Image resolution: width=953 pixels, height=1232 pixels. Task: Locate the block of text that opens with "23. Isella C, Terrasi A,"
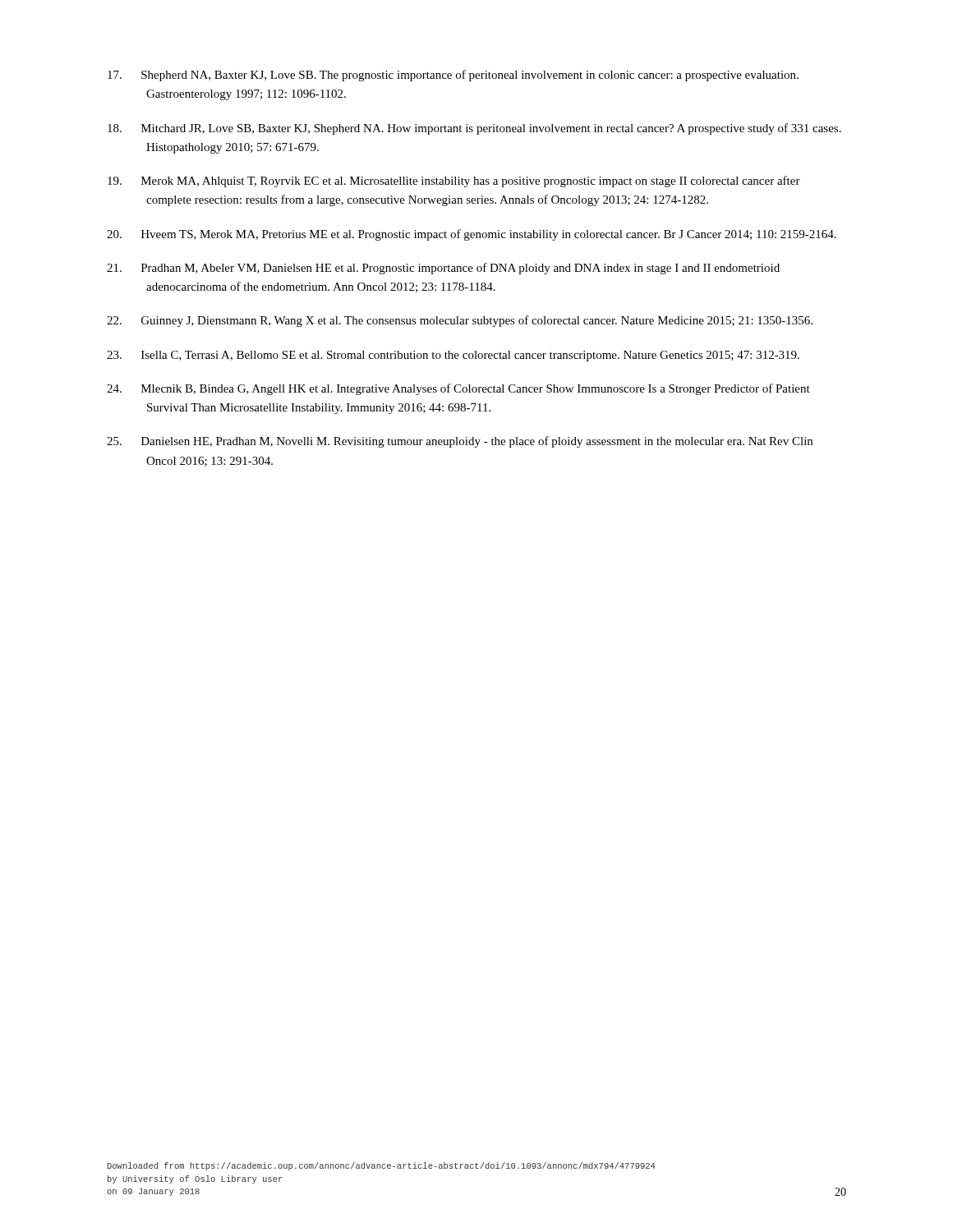coord(476,355)
